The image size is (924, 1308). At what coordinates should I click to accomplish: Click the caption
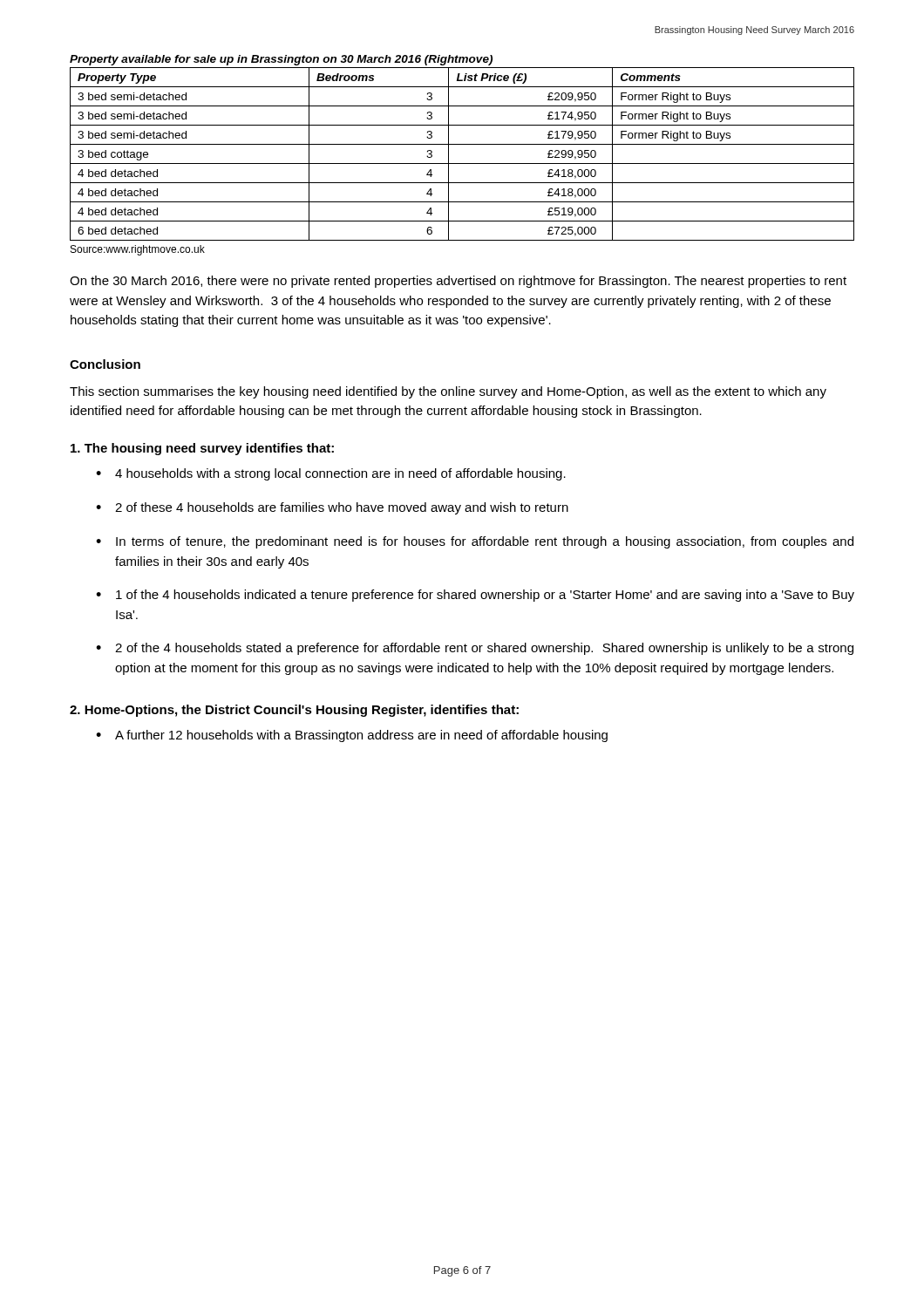[281, 59]
